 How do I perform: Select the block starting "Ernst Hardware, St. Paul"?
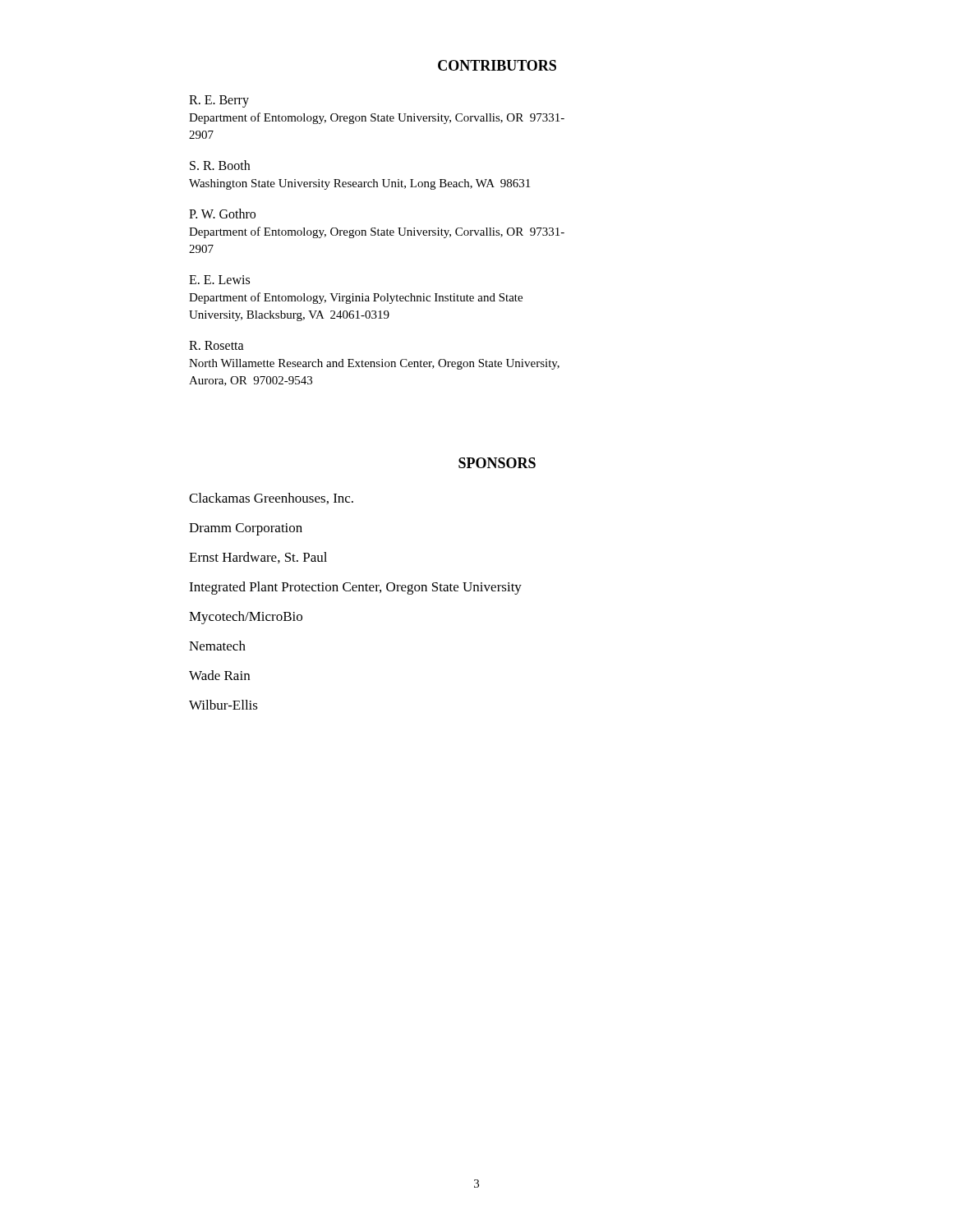coord(258,557)
